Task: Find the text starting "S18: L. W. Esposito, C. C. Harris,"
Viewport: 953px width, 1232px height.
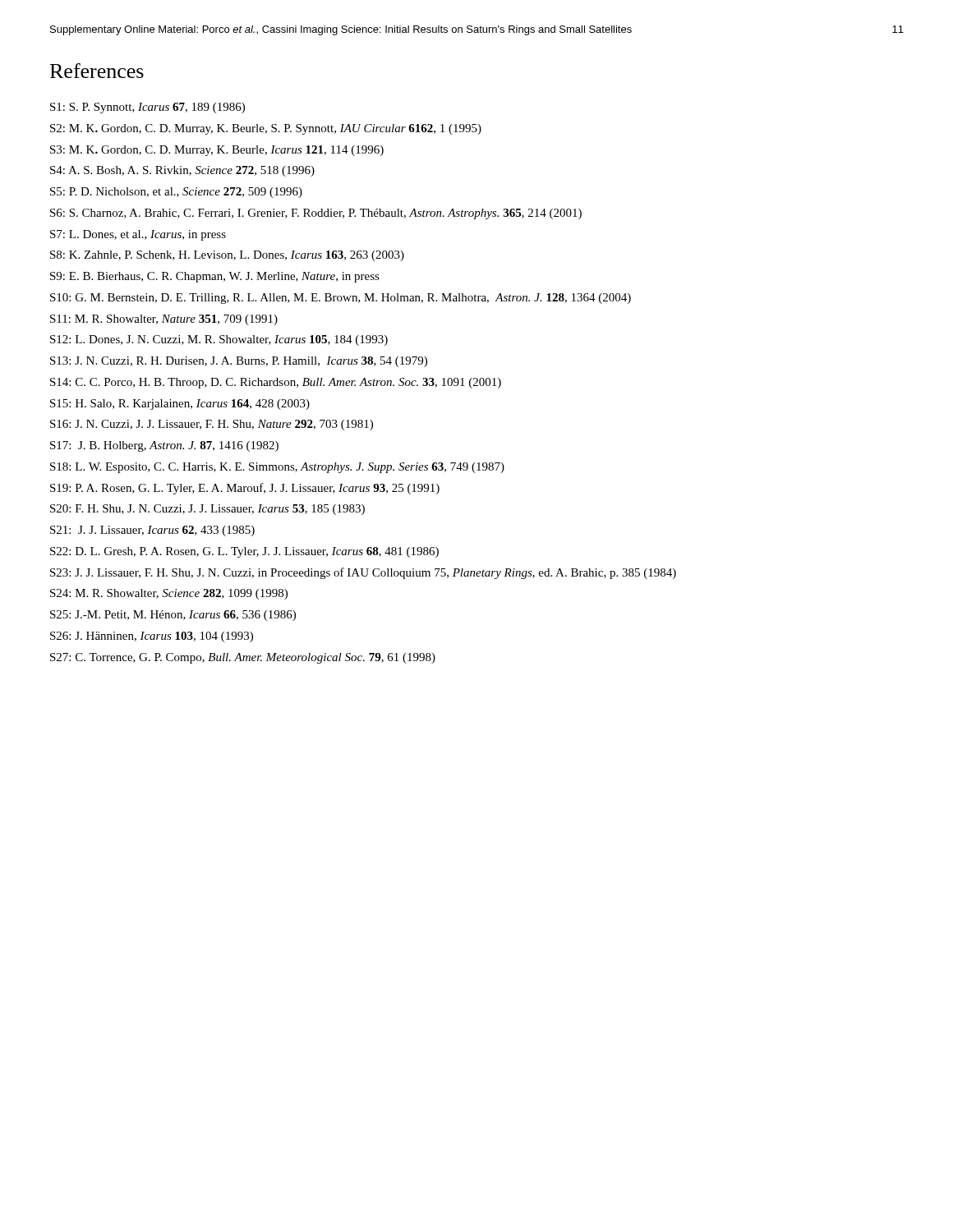Action: [277, 466]
